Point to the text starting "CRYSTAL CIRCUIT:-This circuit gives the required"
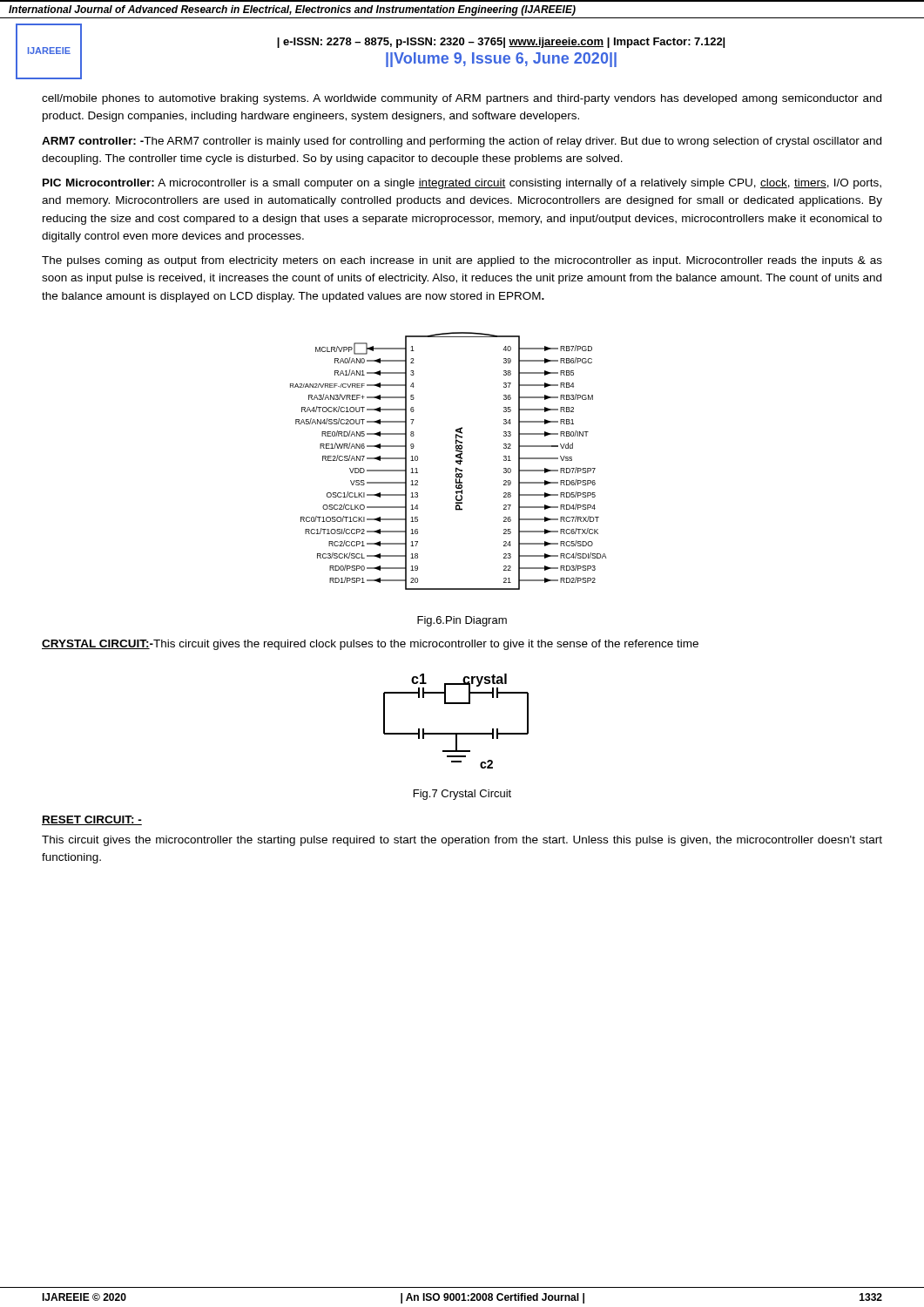The width and height of the screenshot is (924, 1307). tap(370, 643)
